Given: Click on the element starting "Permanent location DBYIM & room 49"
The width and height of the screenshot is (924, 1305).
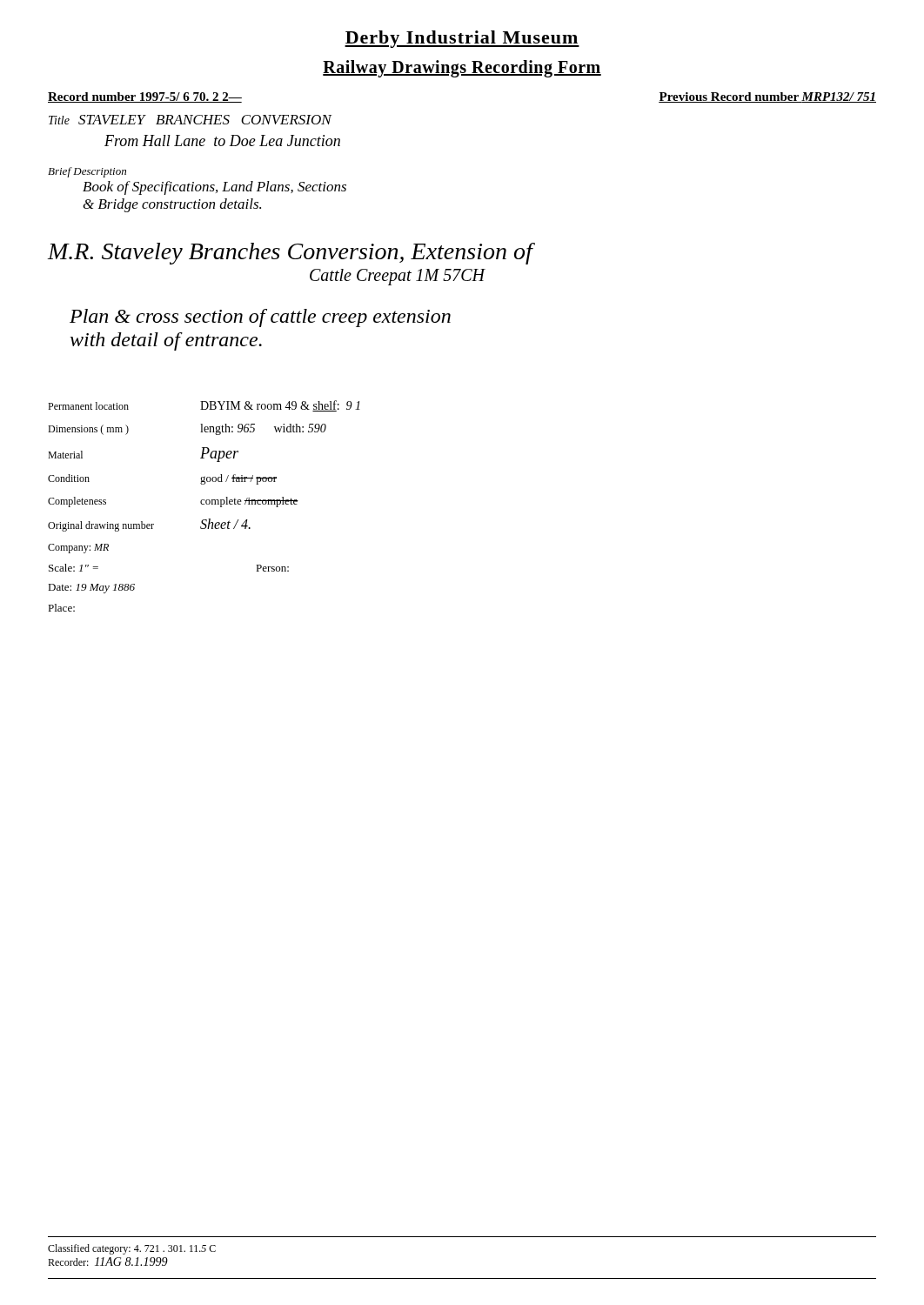Looking at the screenshot, I should [205, 406].
